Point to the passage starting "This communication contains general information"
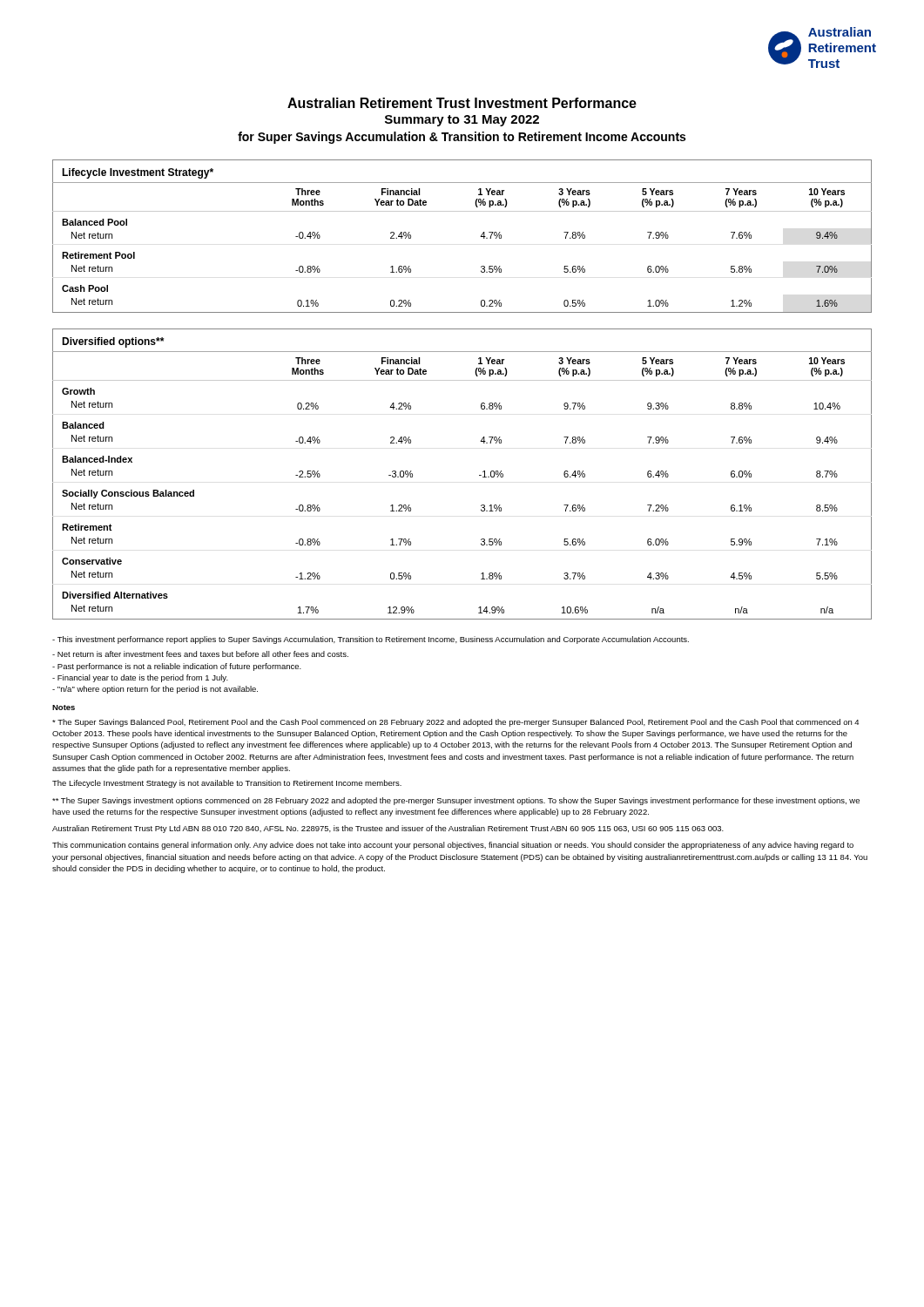 coord(462,857)
